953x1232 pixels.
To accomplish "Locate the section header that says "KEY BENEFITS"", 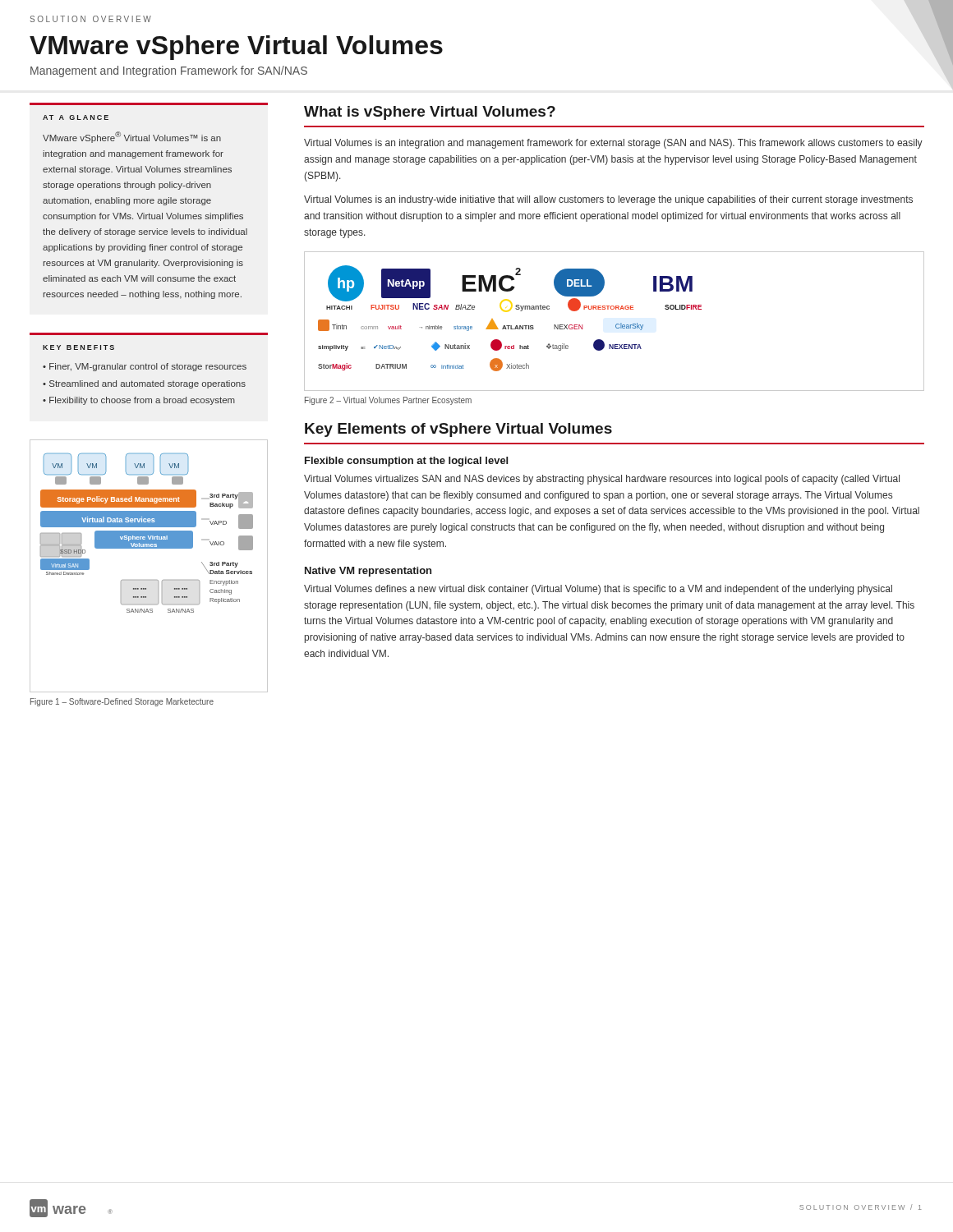I will click(x=79, y=348).
